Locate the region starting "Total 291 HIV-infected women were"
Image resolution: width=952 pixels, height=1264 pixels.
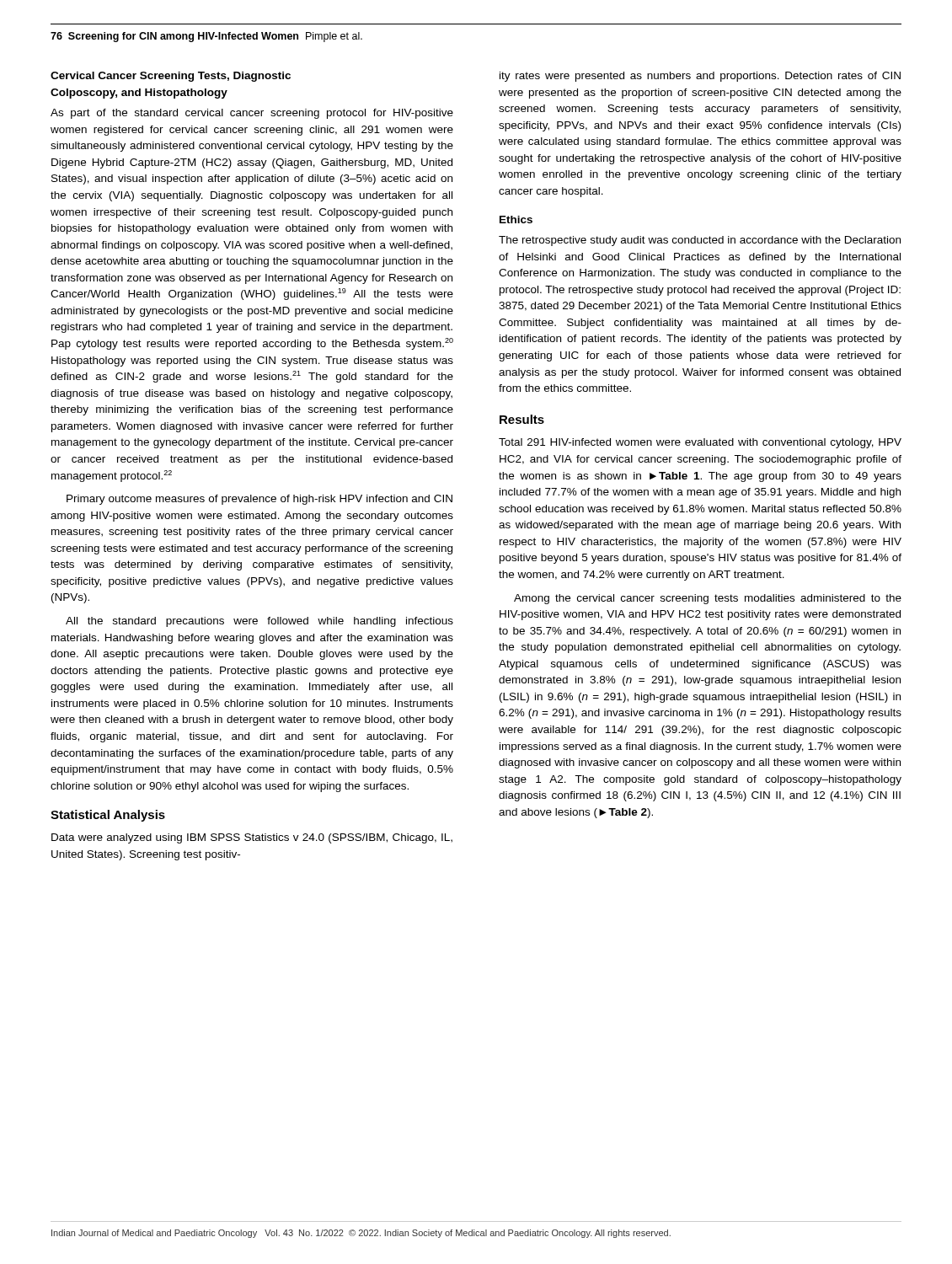[700, 509]
